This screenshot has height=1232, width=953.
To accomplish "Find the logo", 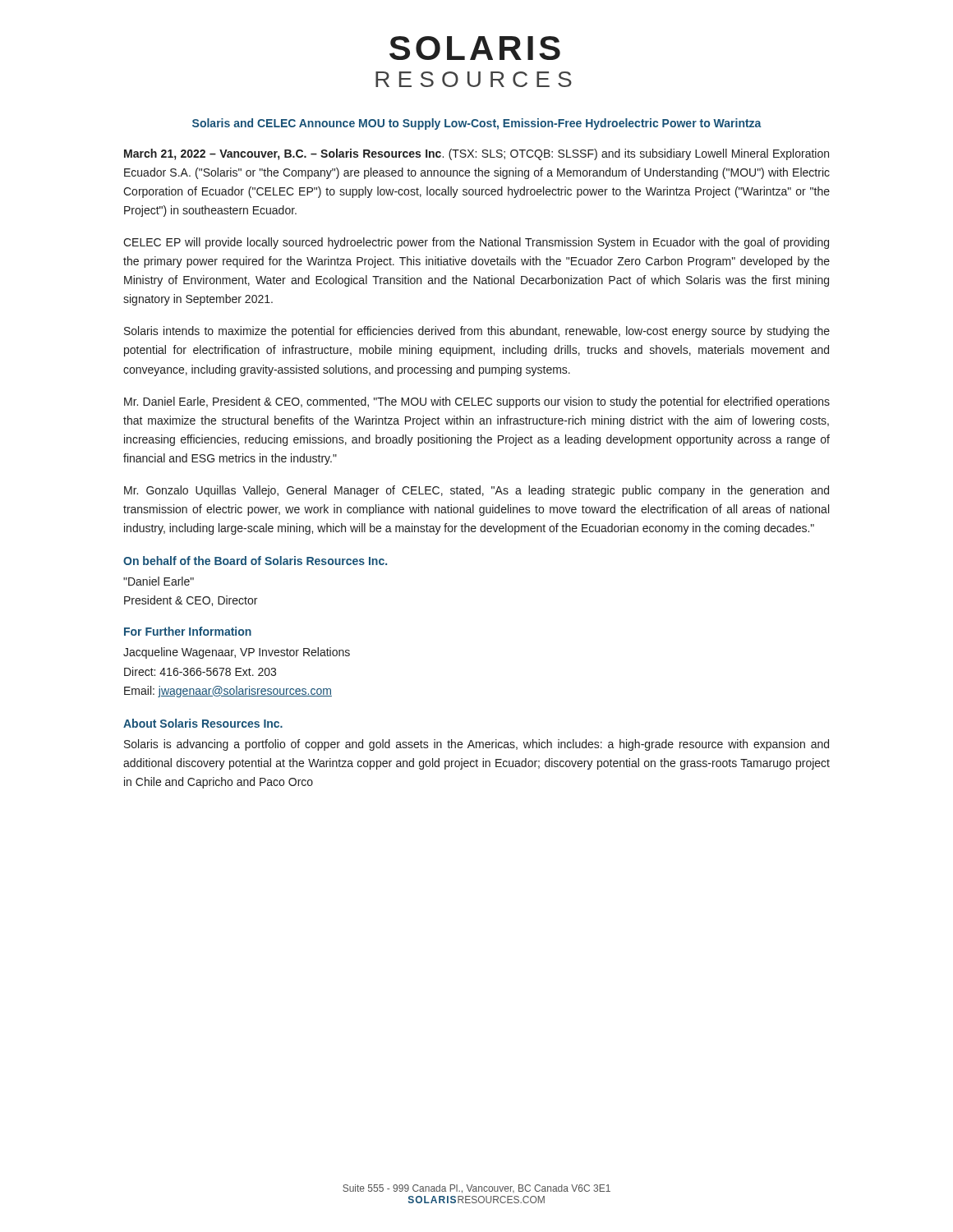I will click(476, 54).
